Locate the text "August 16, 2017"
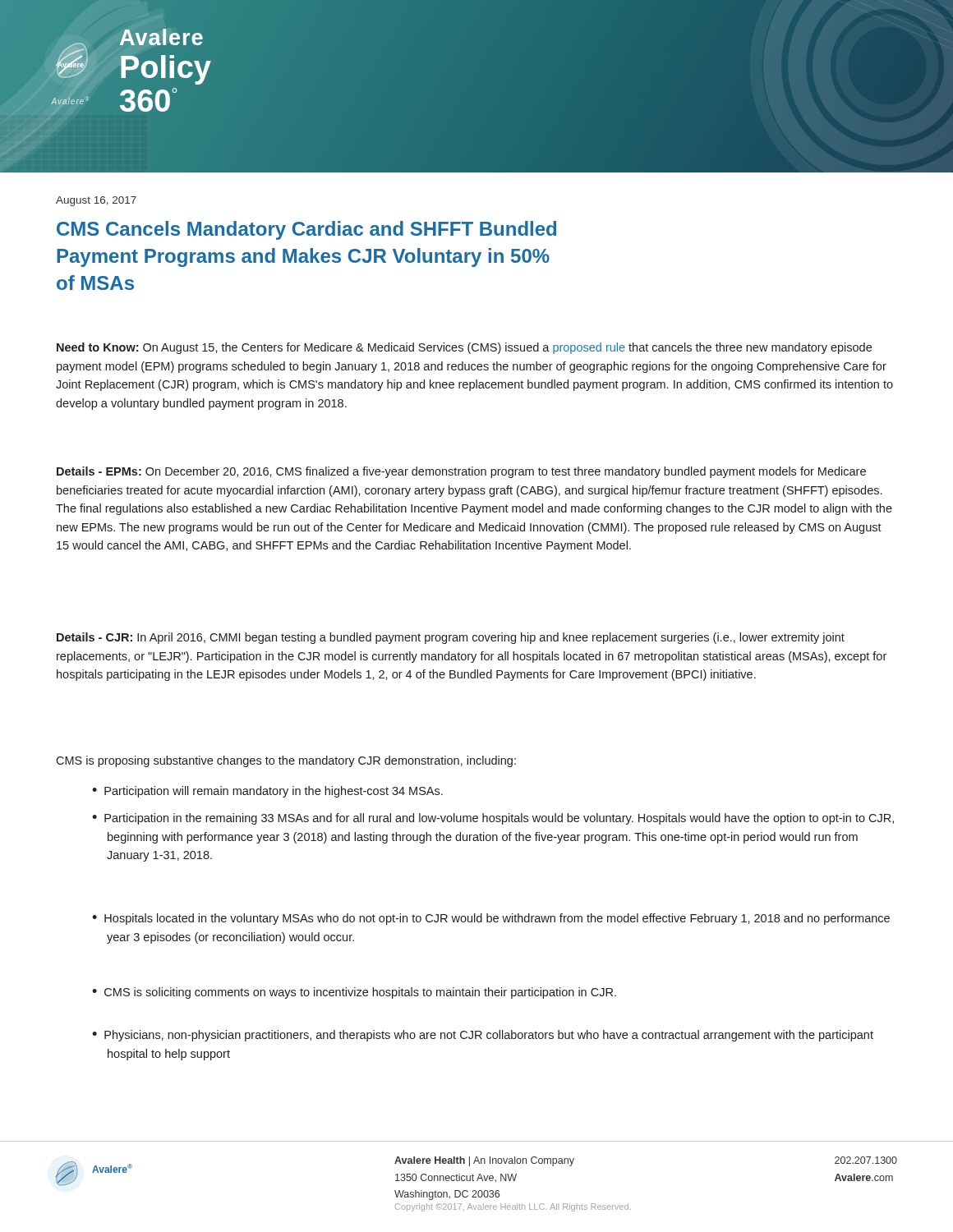The image size is (953, 1232). [96, 200]
